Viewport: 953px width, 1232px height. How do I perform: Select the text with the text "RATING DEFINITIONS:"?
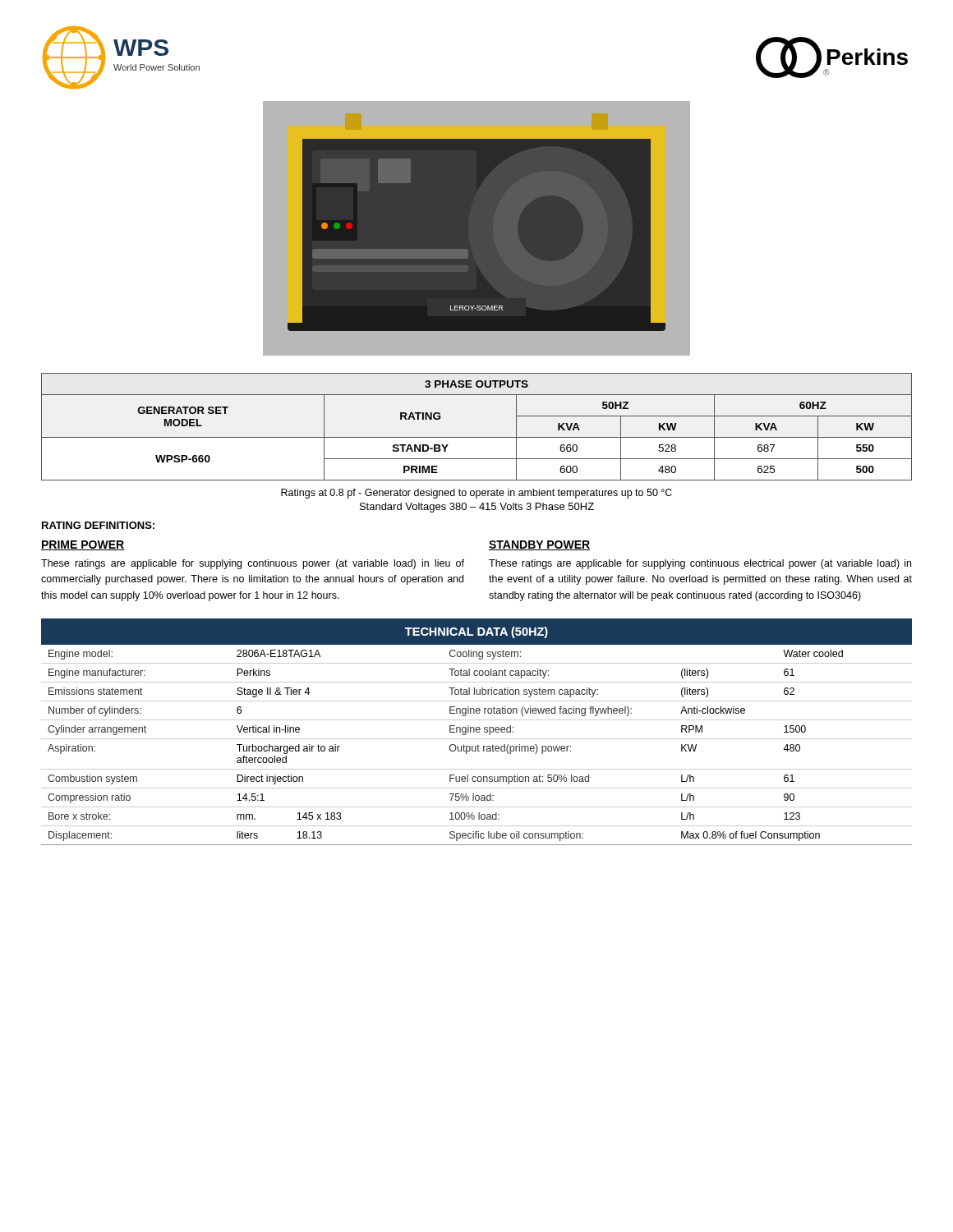98,525
